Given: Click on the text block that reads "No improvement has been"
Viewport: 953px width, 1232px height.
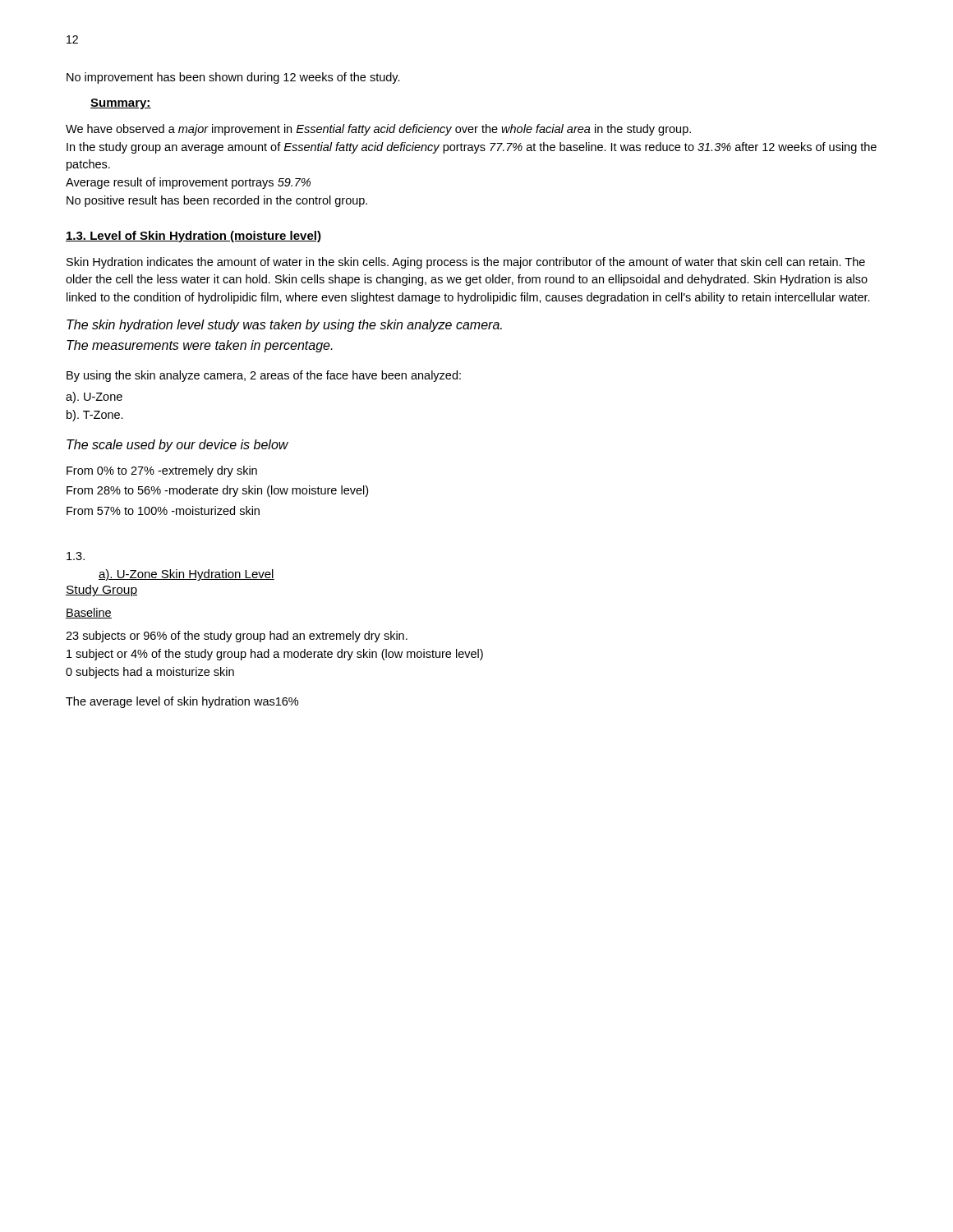Looking at the screenshot, I should click(x=233, y=77).
